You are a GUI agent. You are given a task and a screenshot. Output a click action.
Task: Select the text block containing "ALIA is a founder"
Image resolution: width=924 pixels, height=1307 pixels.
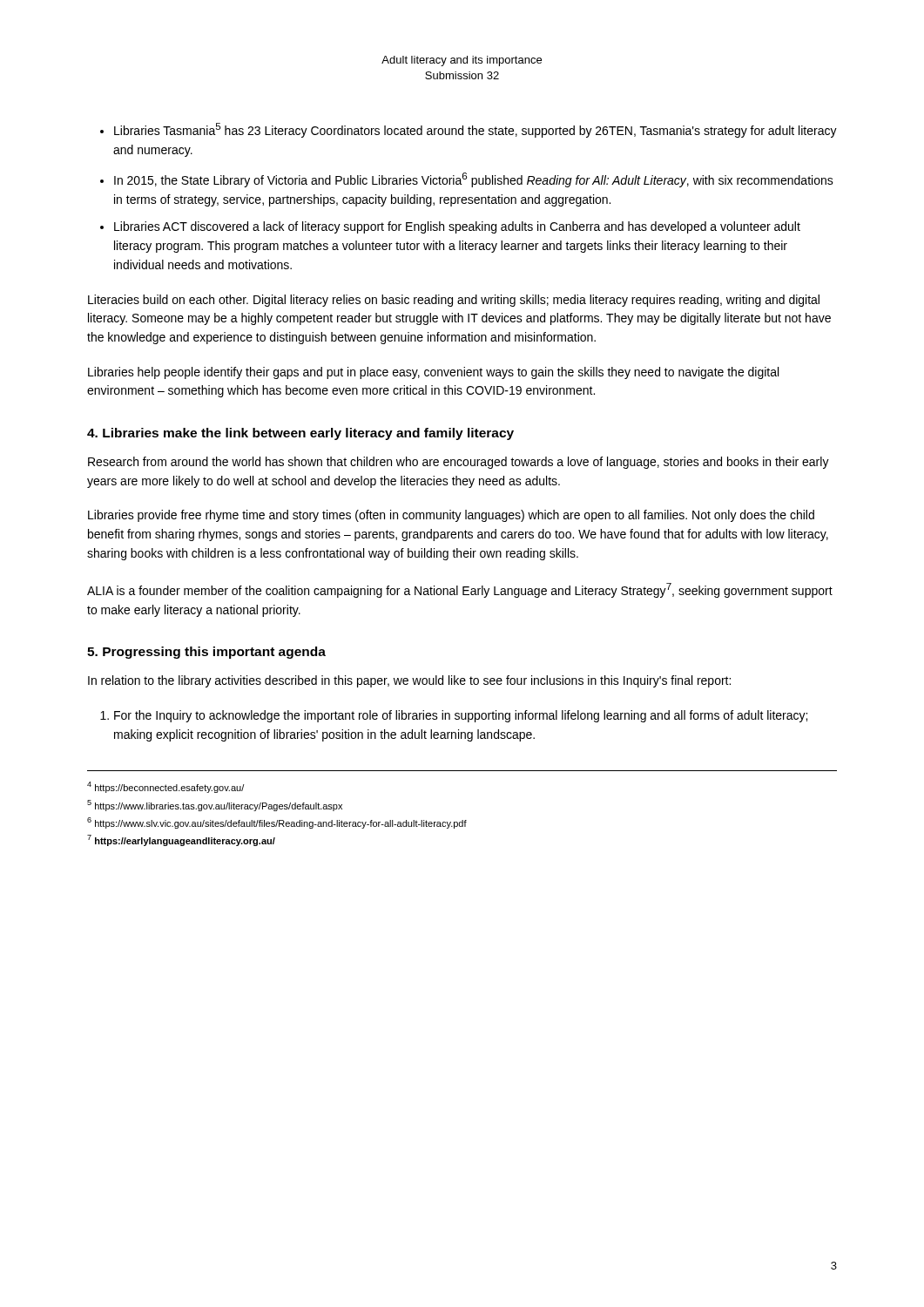(x=460, y=599)
